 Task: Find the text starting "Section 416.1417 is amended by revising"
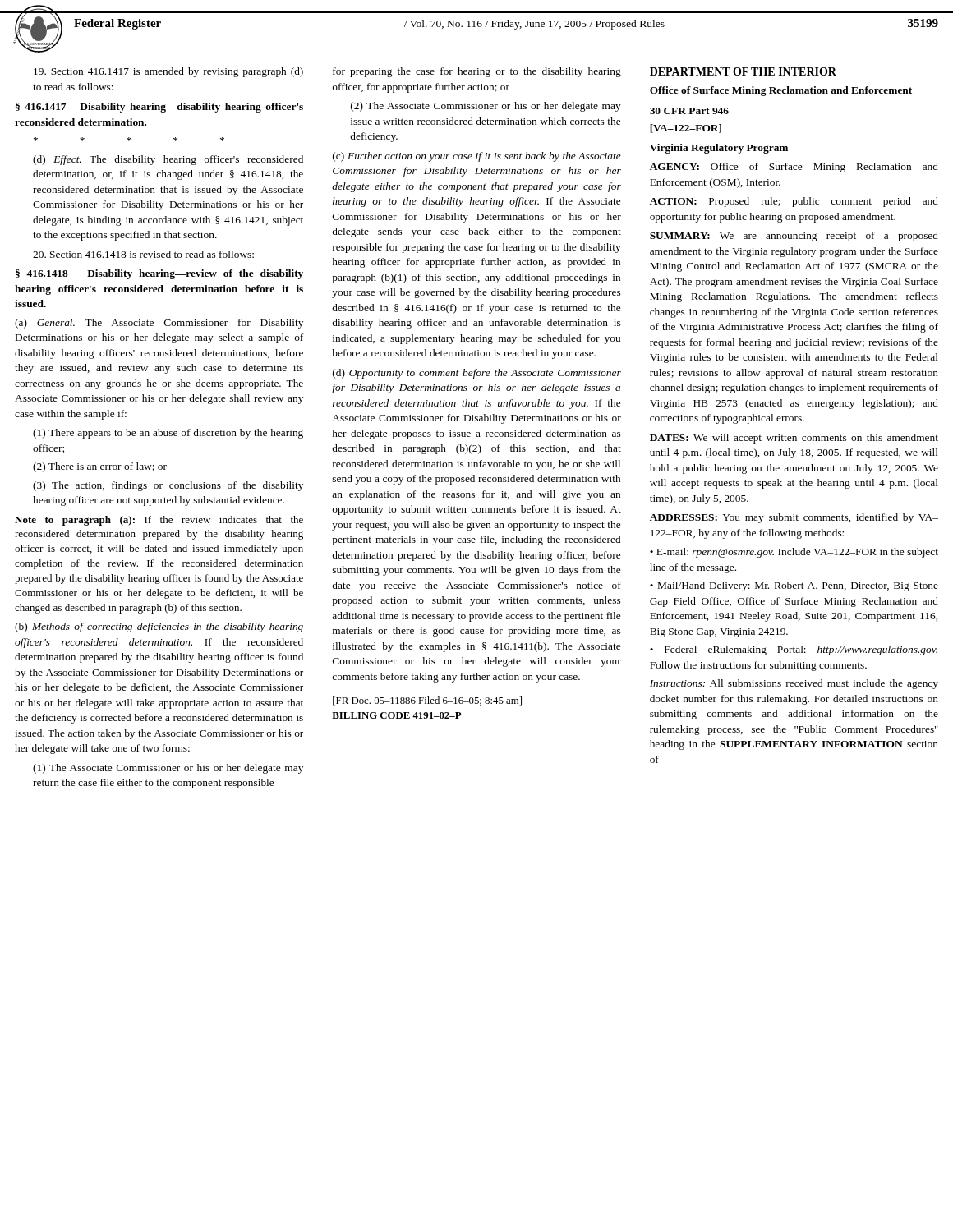pos(168,79)
